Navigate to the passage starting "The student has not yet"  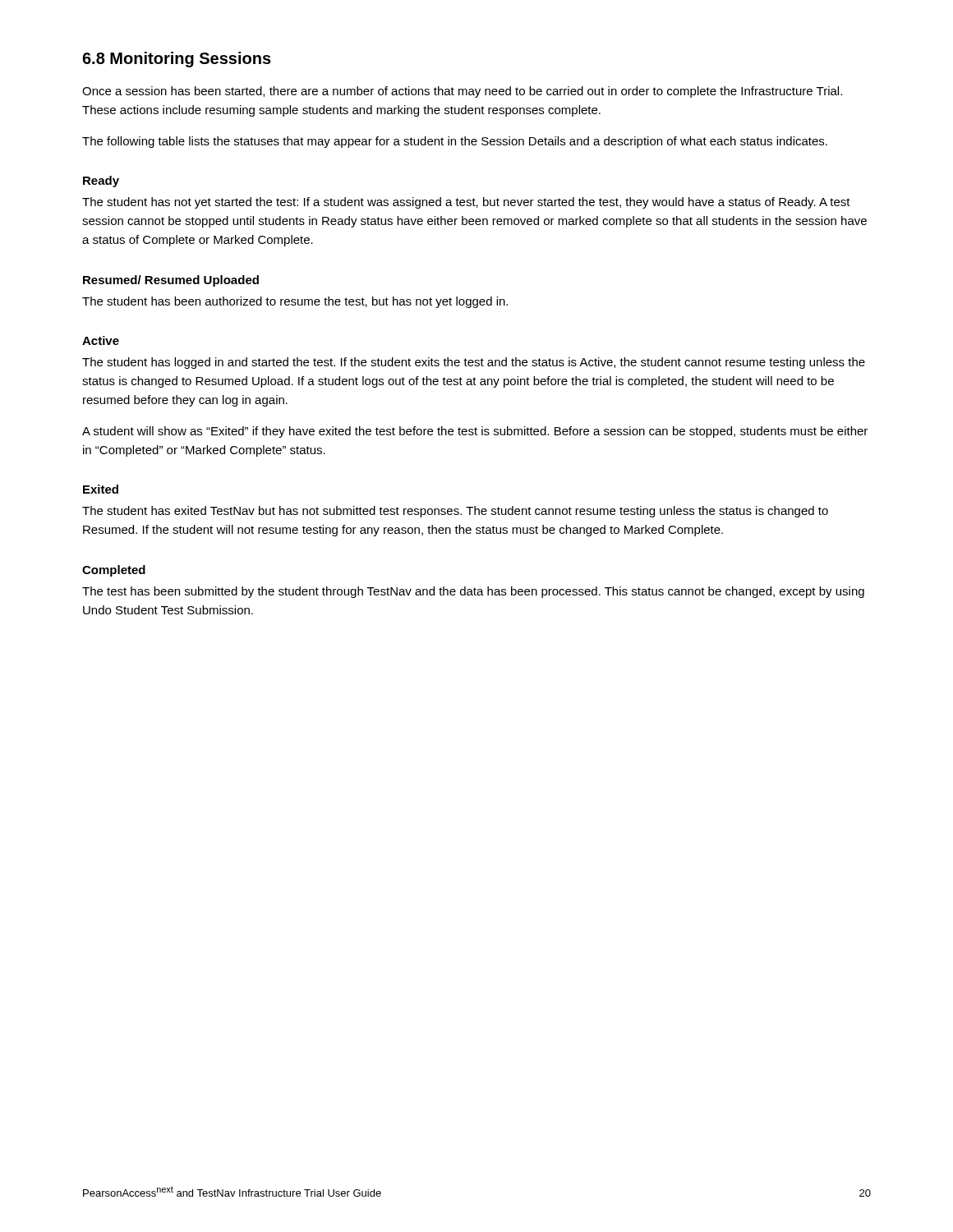click(x=475, y=221)
